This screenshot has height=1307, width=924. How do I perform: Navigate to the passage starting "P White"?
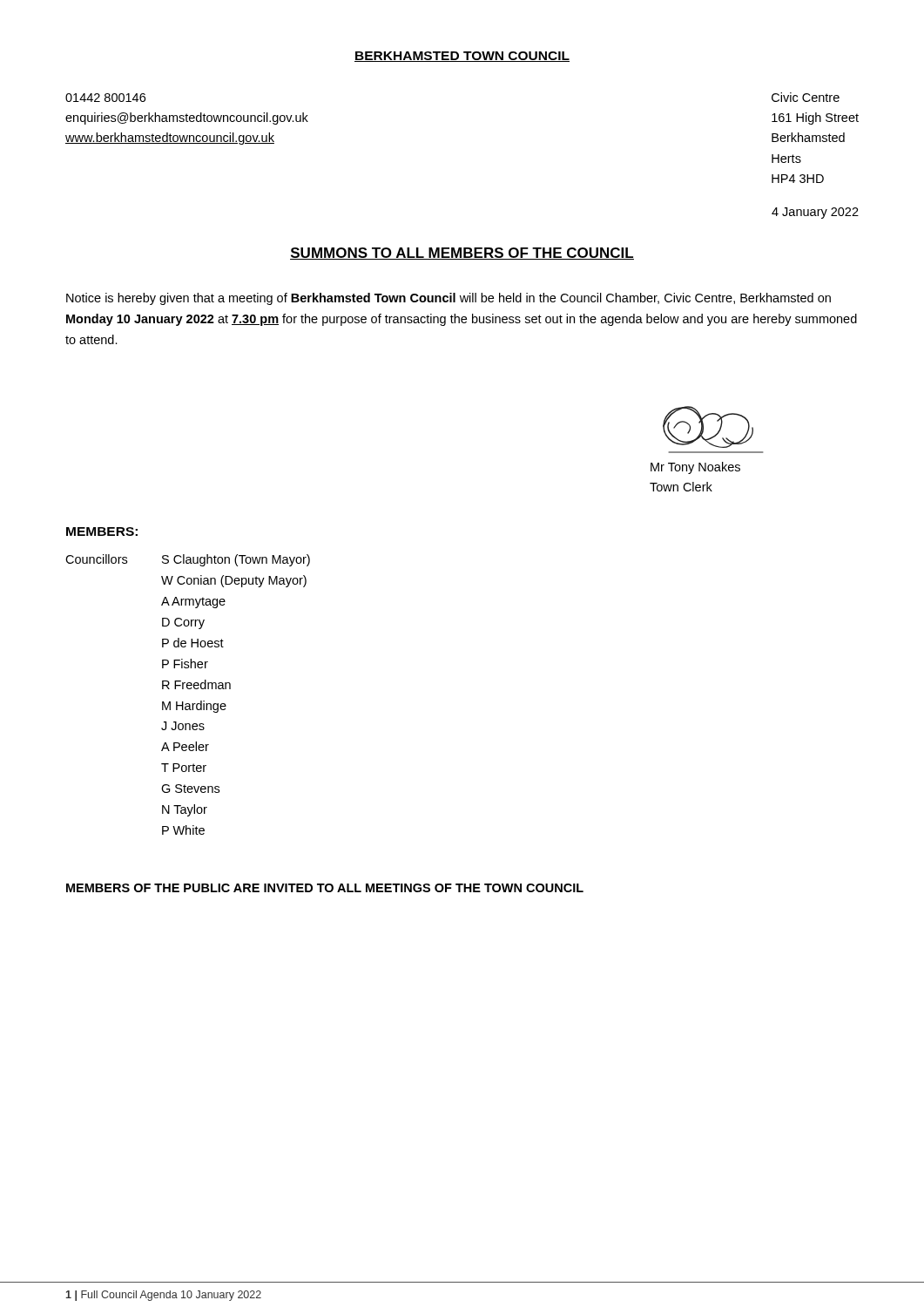coord(183,830)
